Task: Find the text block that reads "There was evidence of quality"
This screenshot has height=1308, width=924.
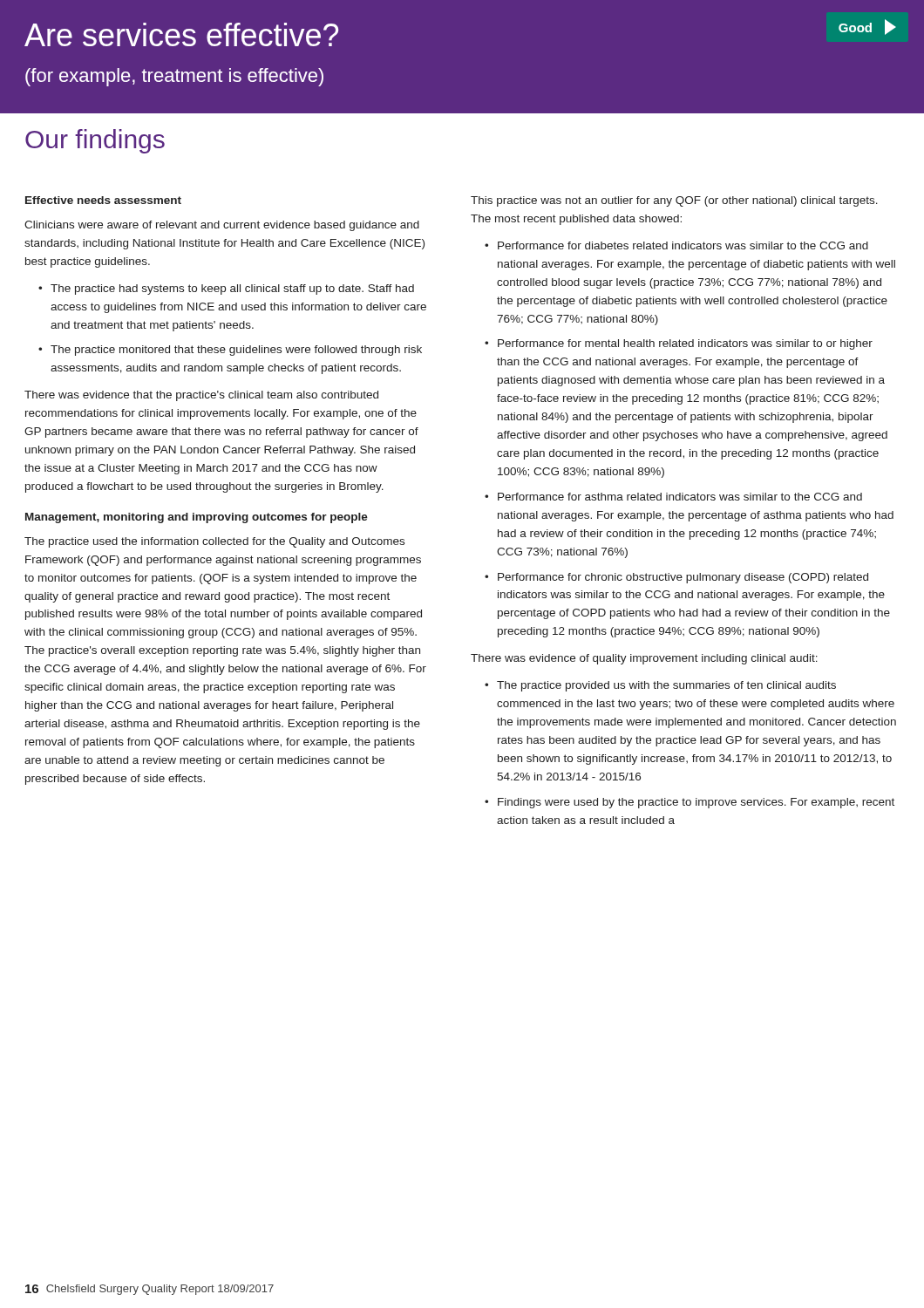Action: click(x=684, y=659)
